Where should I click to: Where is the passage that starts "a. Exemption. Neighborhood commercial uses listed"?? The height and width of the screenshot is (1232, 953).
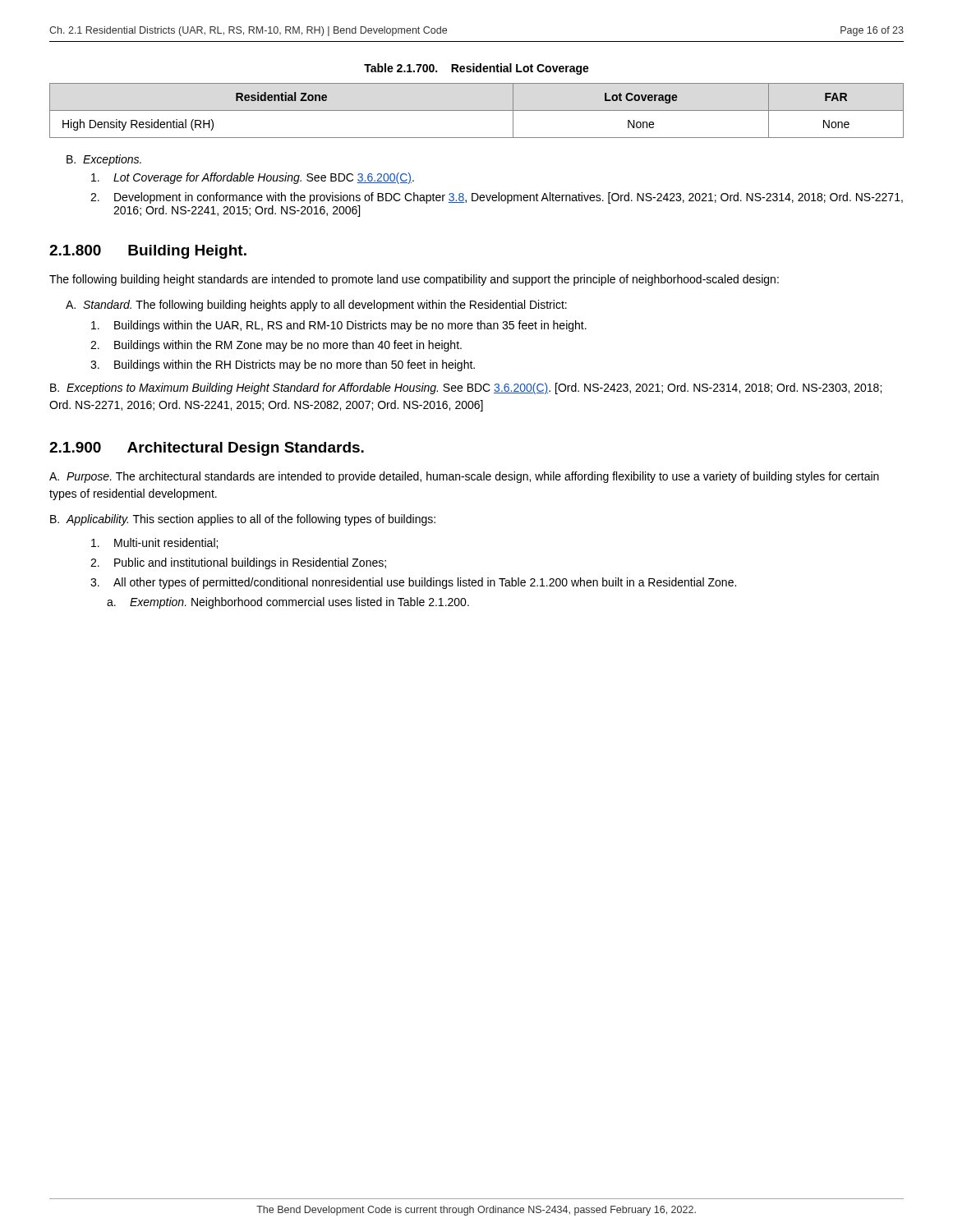coord(288,602)
